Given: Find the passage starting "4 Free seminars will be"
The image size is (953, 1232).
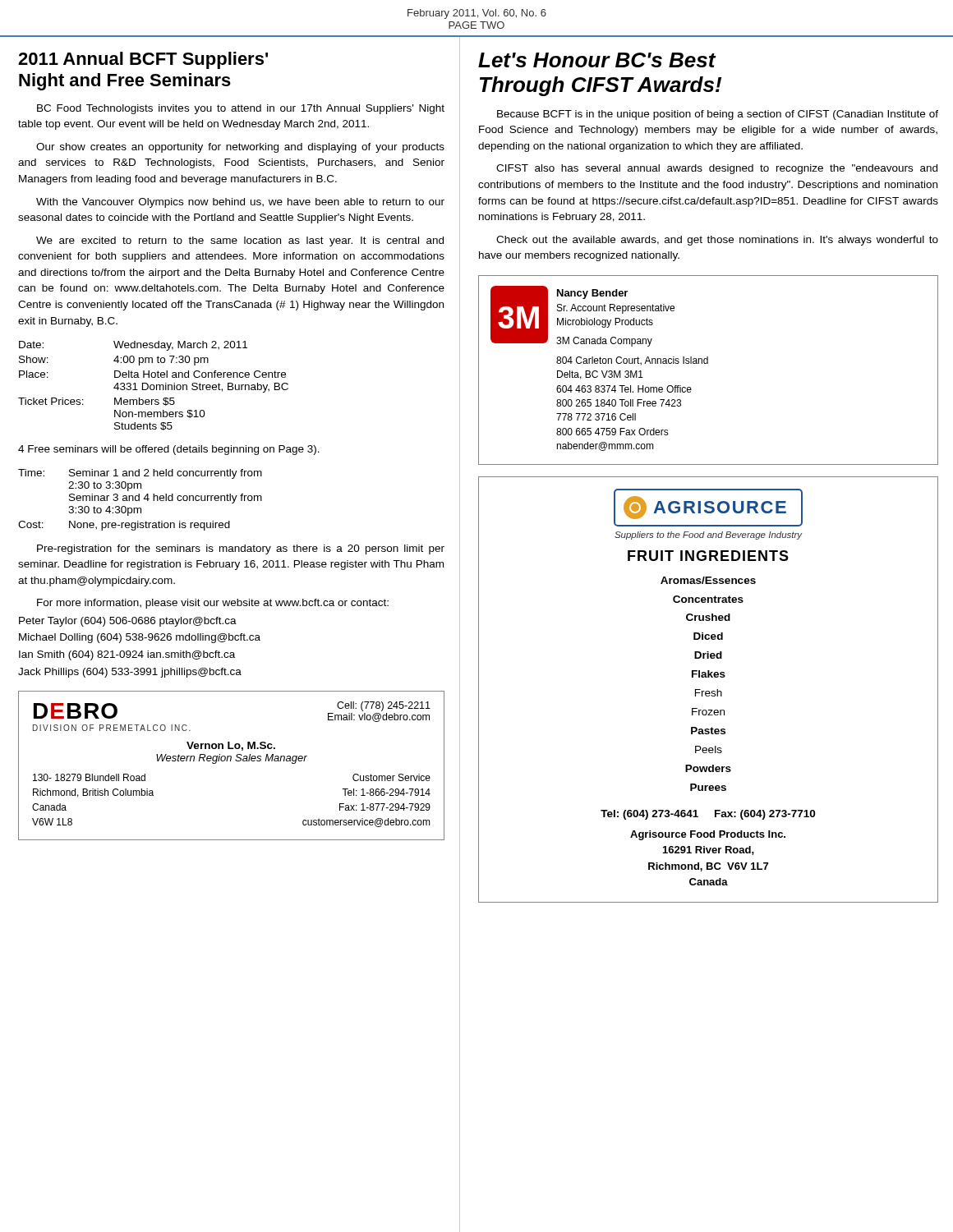Looking at the screenshot, I should tap(231, 449).
